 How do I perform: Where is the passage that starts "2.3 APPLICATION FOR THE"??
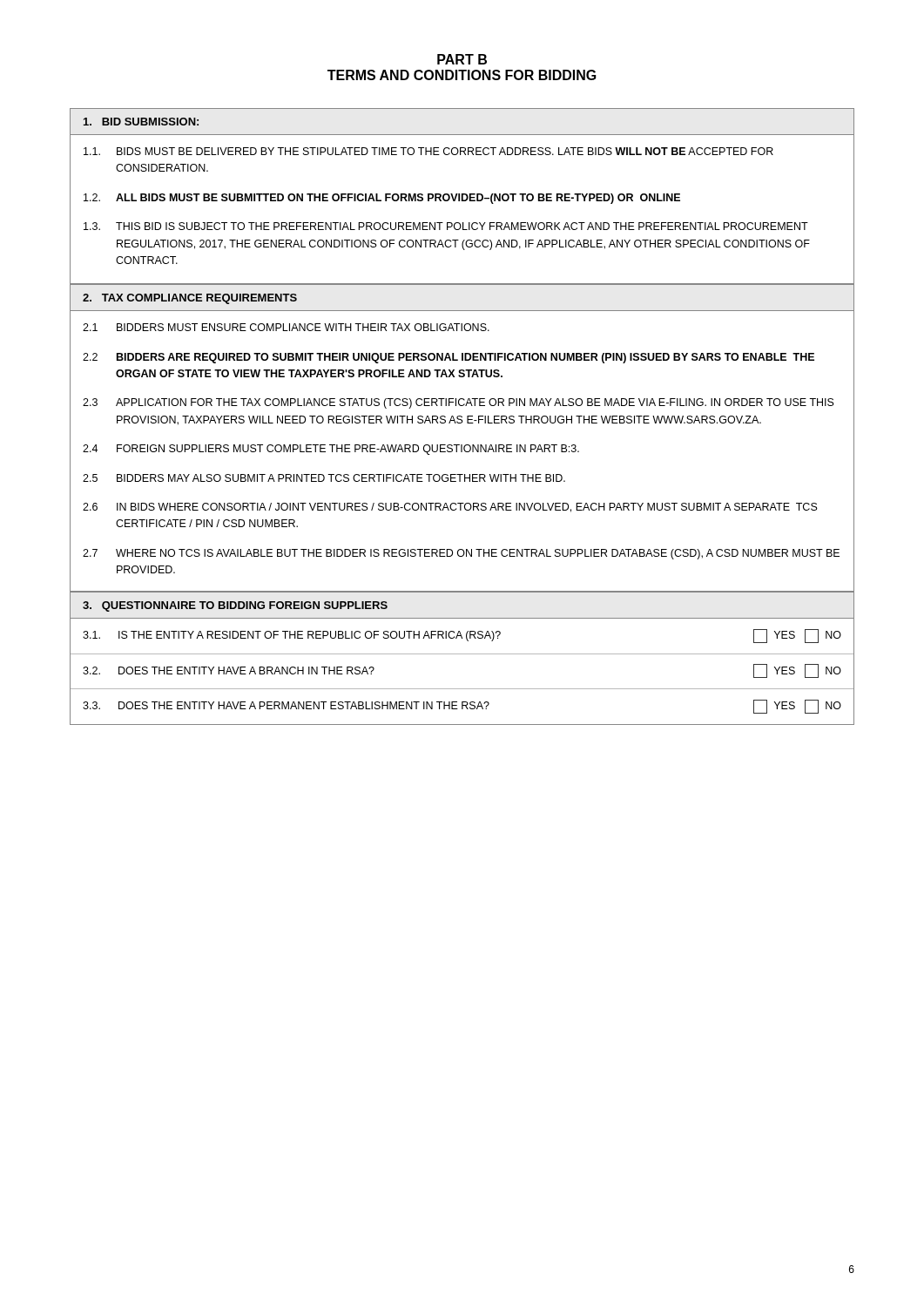[462, 412]
